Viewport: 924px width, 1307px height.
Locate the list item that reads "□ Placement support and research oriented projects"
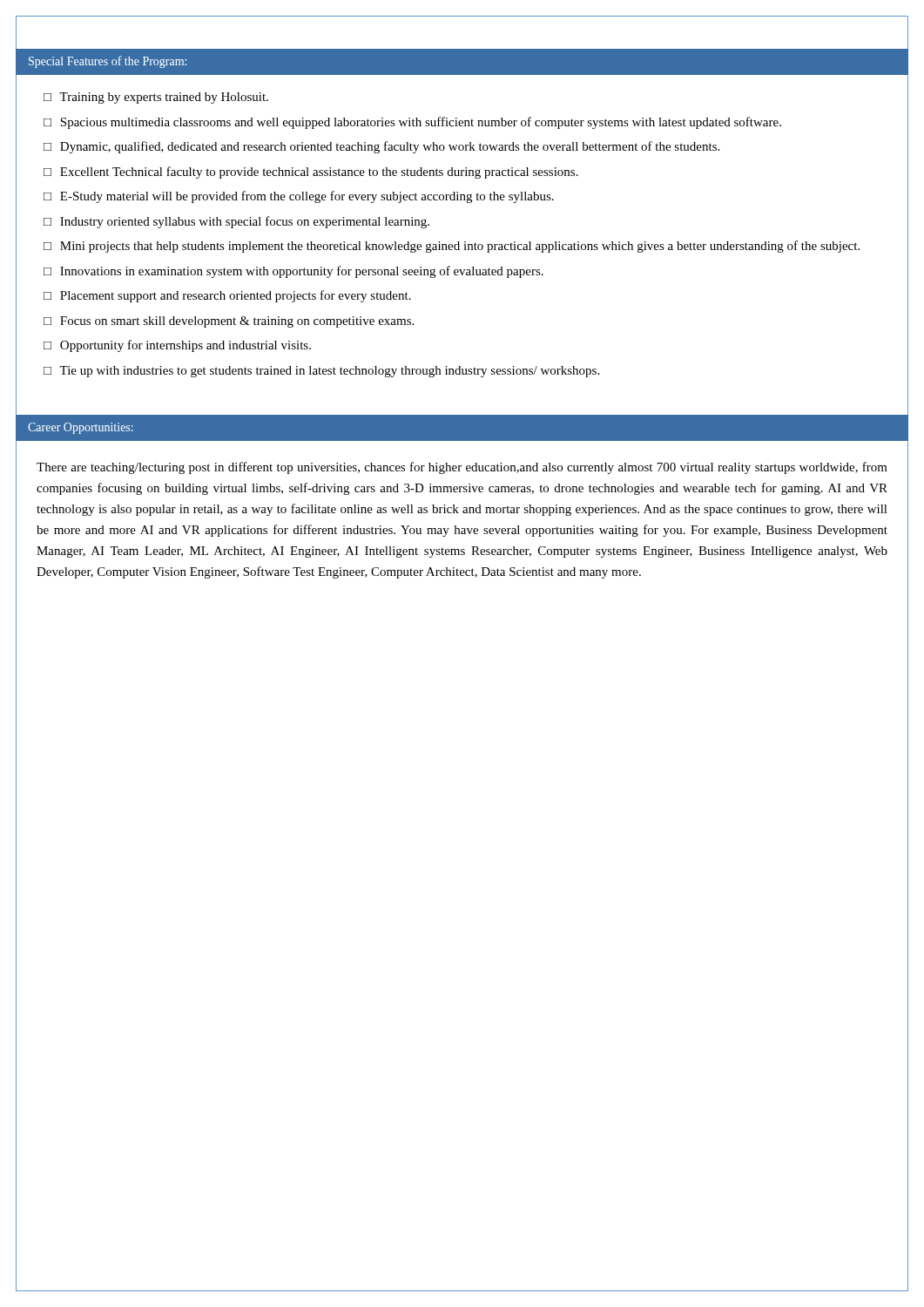click(227, 295)
